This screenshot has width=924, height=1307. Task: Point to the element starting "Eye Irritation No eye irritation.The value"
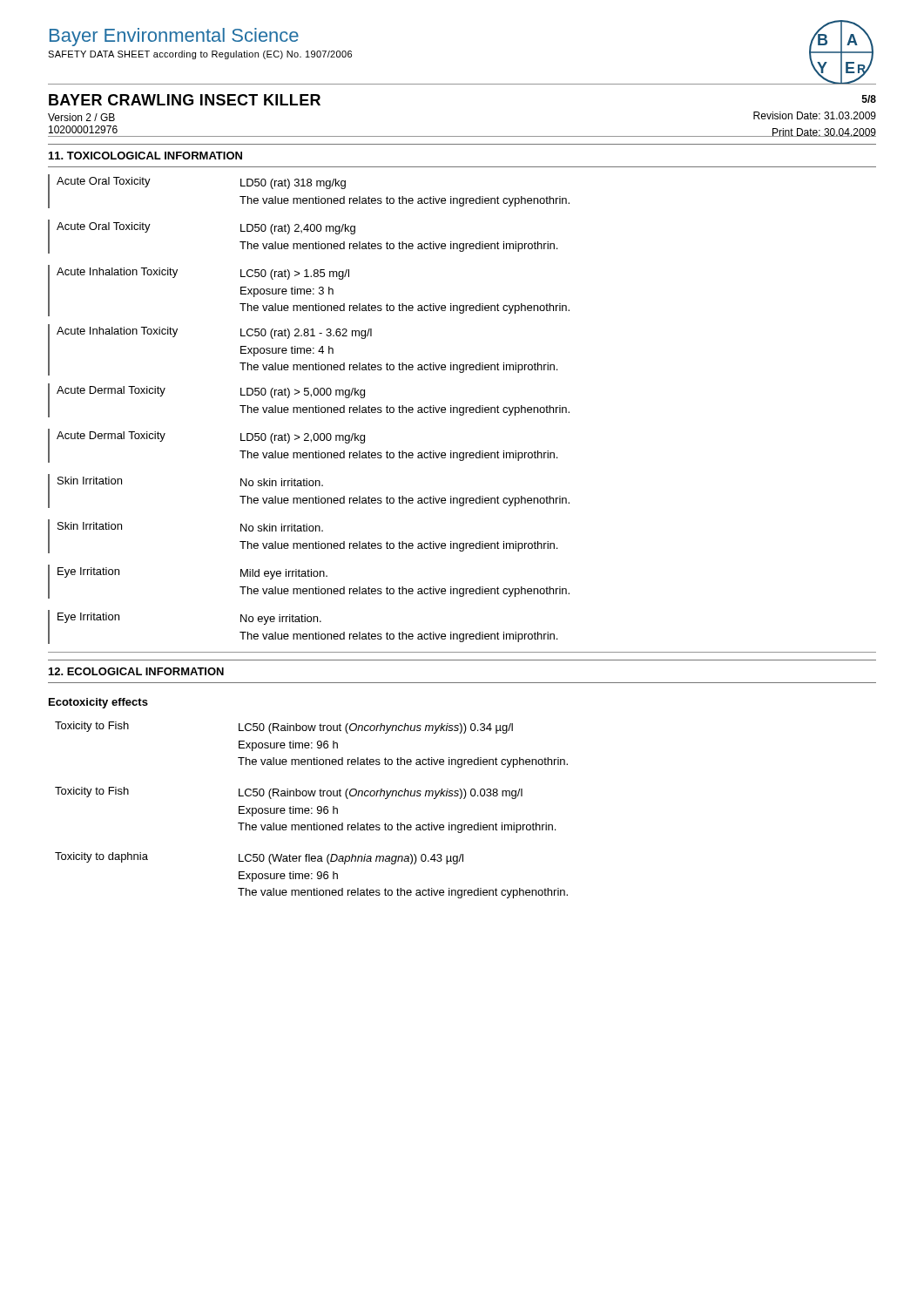click(x=463, y=627)
